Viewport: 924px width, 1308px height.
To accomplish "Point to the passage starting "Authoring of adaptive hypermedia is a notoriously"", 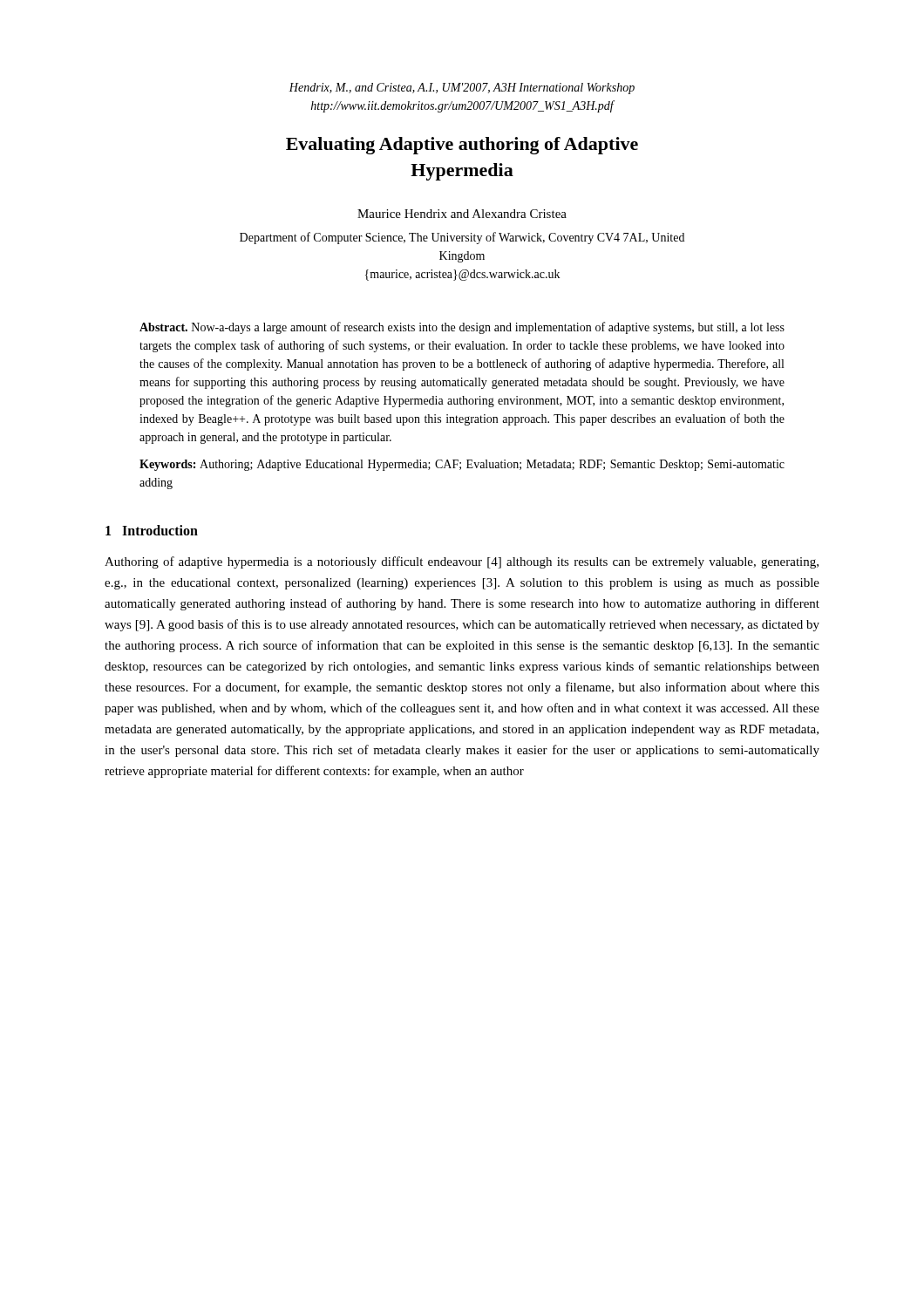I will 462,667.
